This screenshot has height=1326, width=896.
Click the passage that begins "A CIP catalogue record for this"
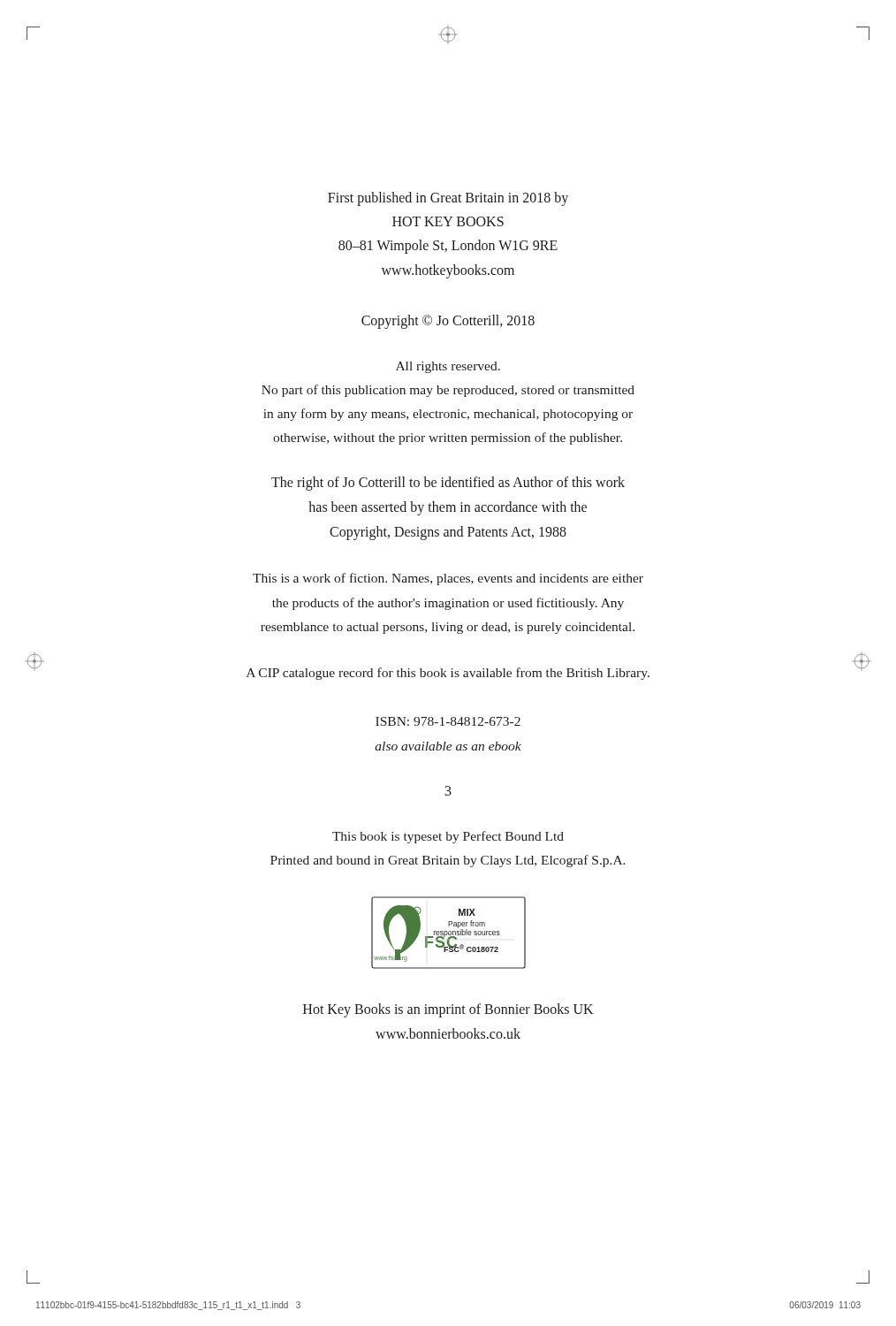pos(448,672)
